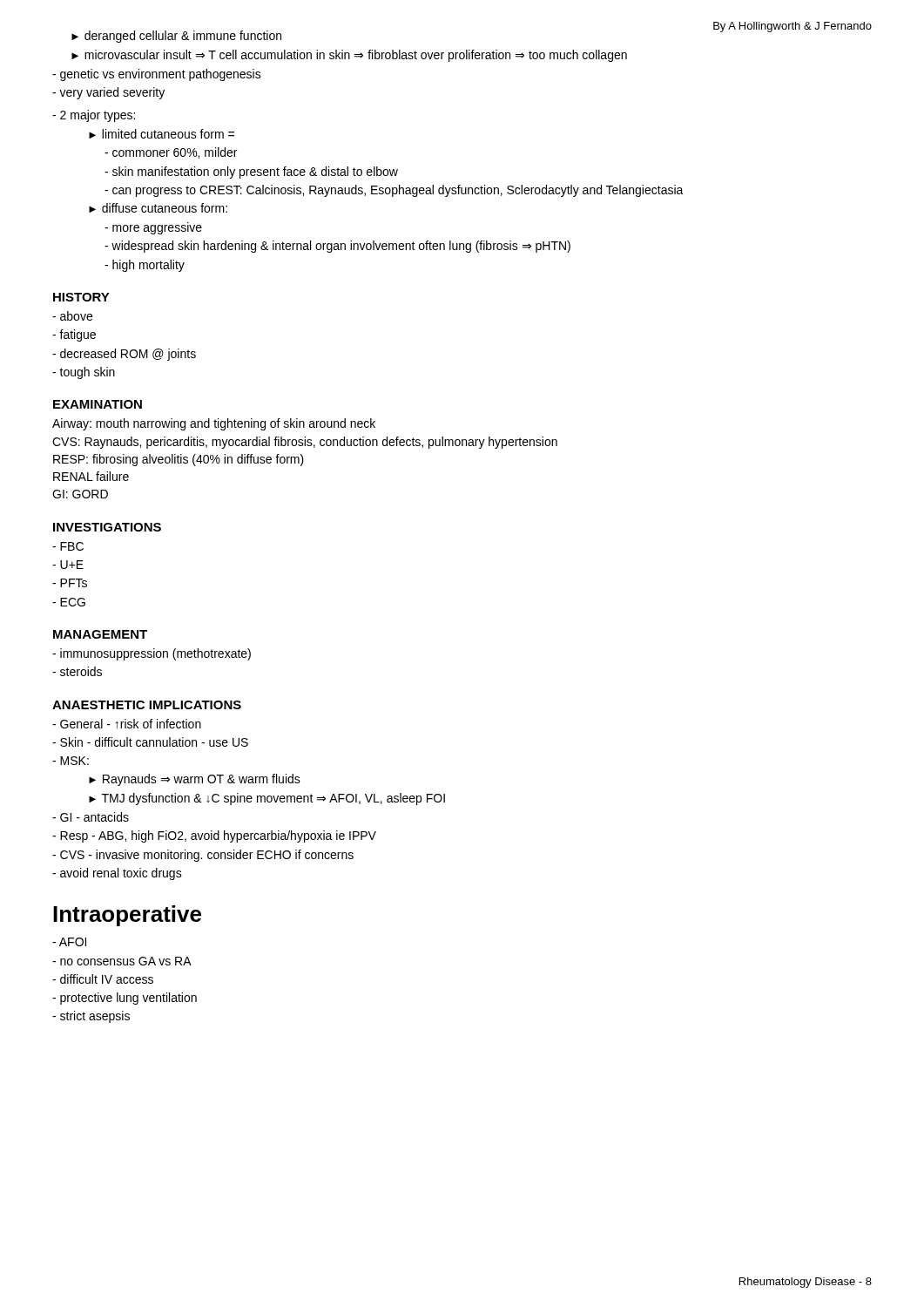Point to the element starting "Skin - difficult cannulation -"
The width and height of the screenshot is (924, 1307).
pos(150,742)
